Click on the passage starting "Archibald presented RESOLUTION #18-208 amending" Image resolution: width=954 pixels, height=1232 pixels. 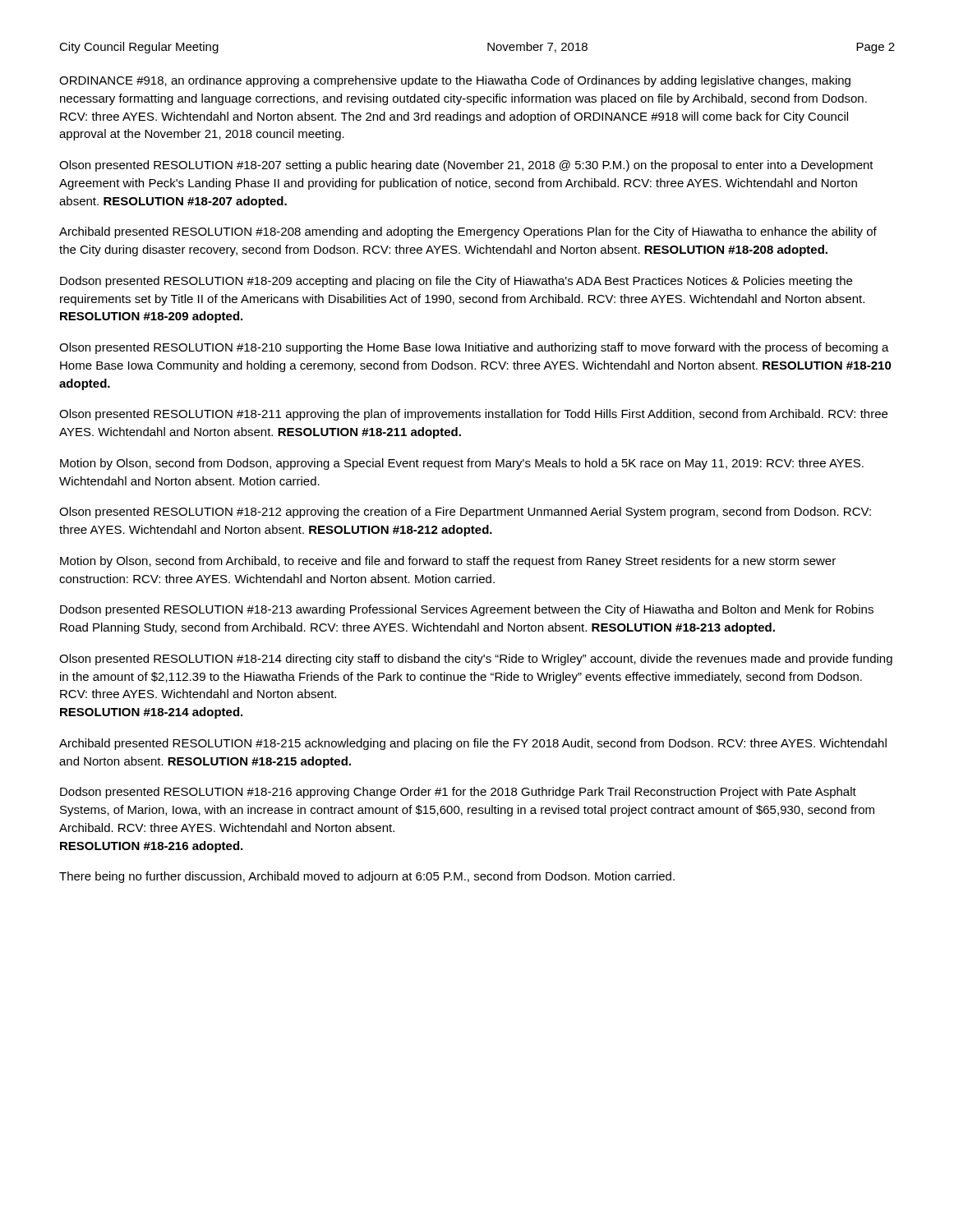[468, 240]
